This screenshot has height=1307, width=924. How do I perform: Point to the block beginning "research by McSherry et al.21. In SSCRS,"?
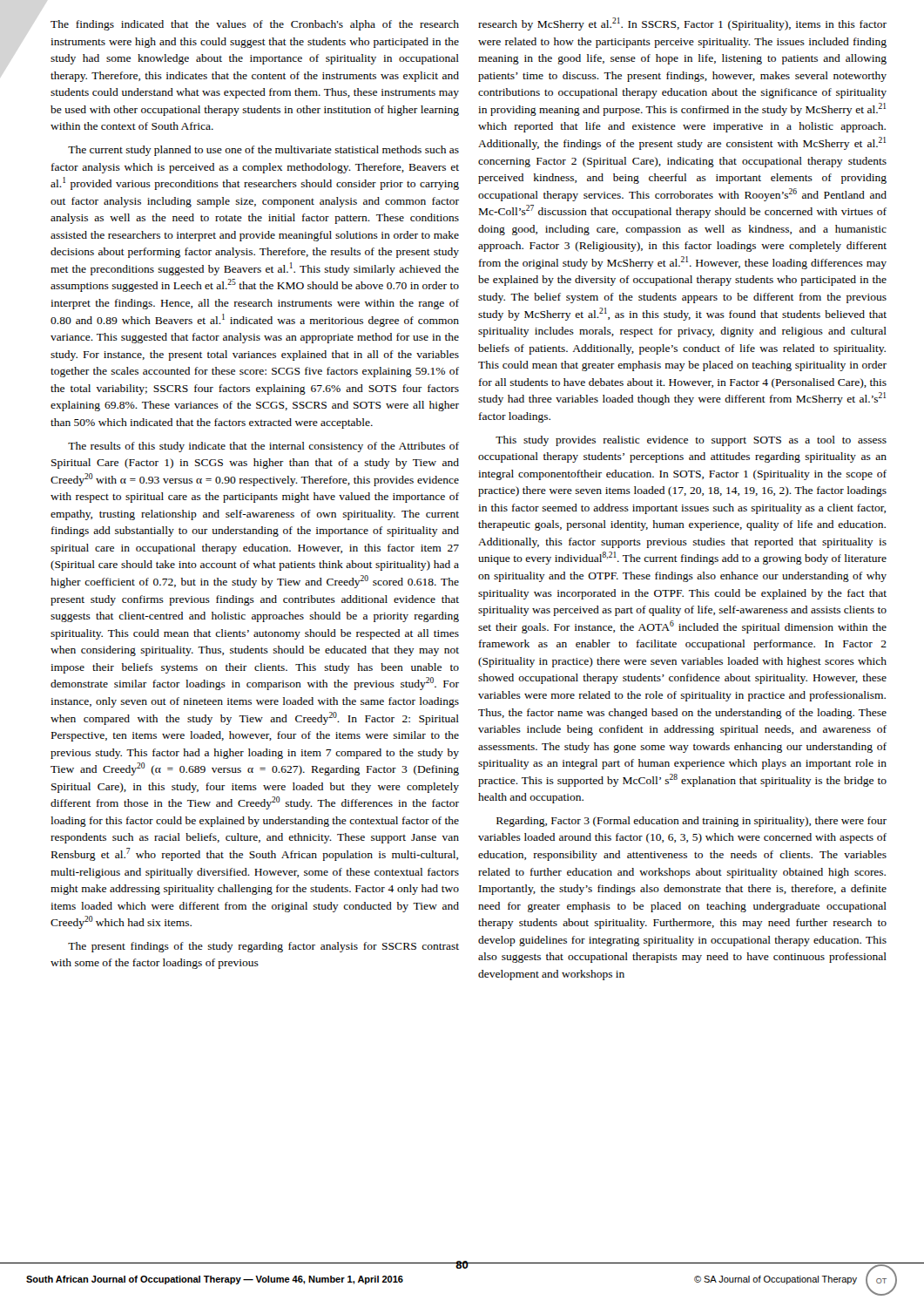(682, 499)
